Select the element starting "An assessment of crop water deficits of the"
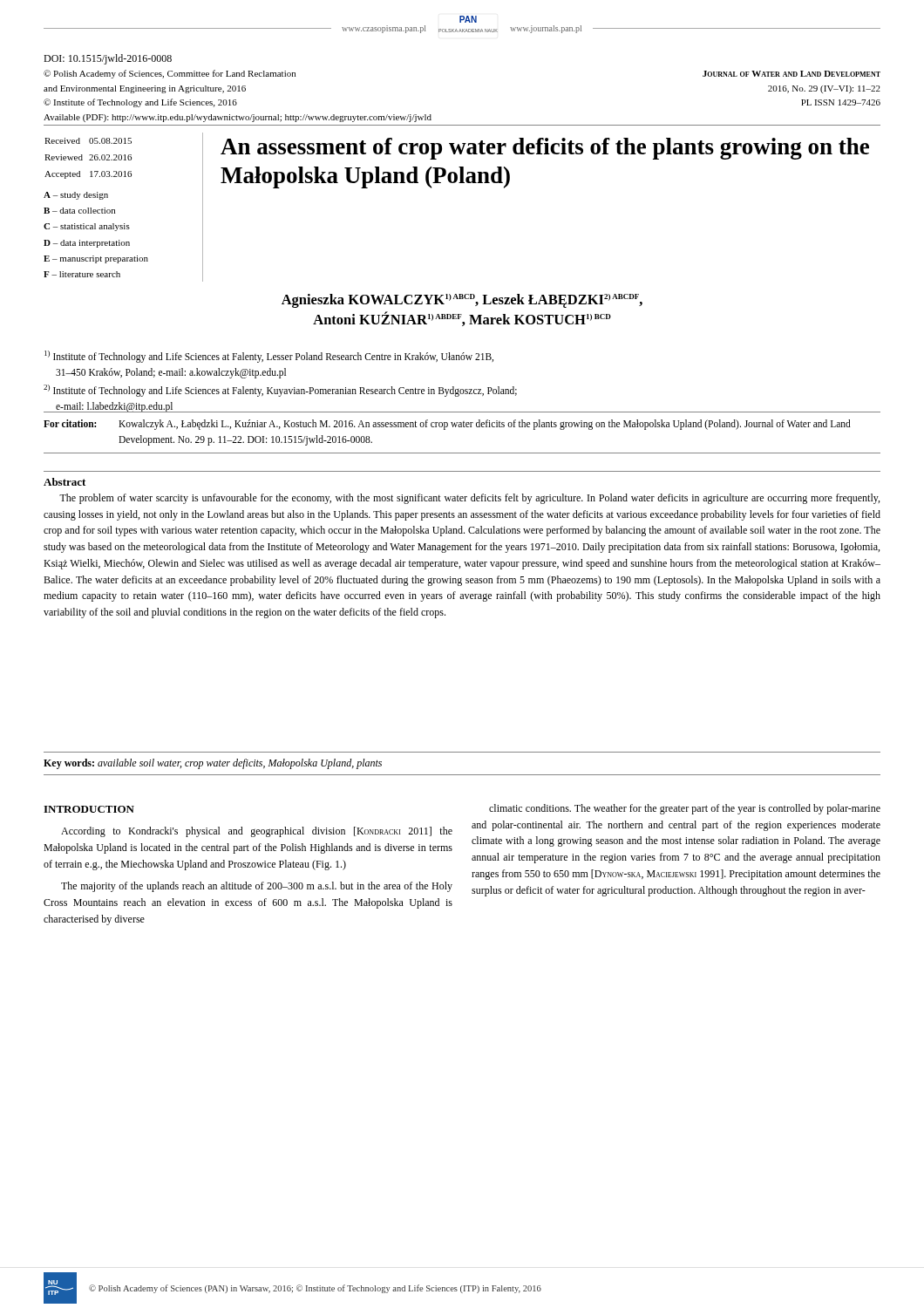 click(x=550, y=161)
